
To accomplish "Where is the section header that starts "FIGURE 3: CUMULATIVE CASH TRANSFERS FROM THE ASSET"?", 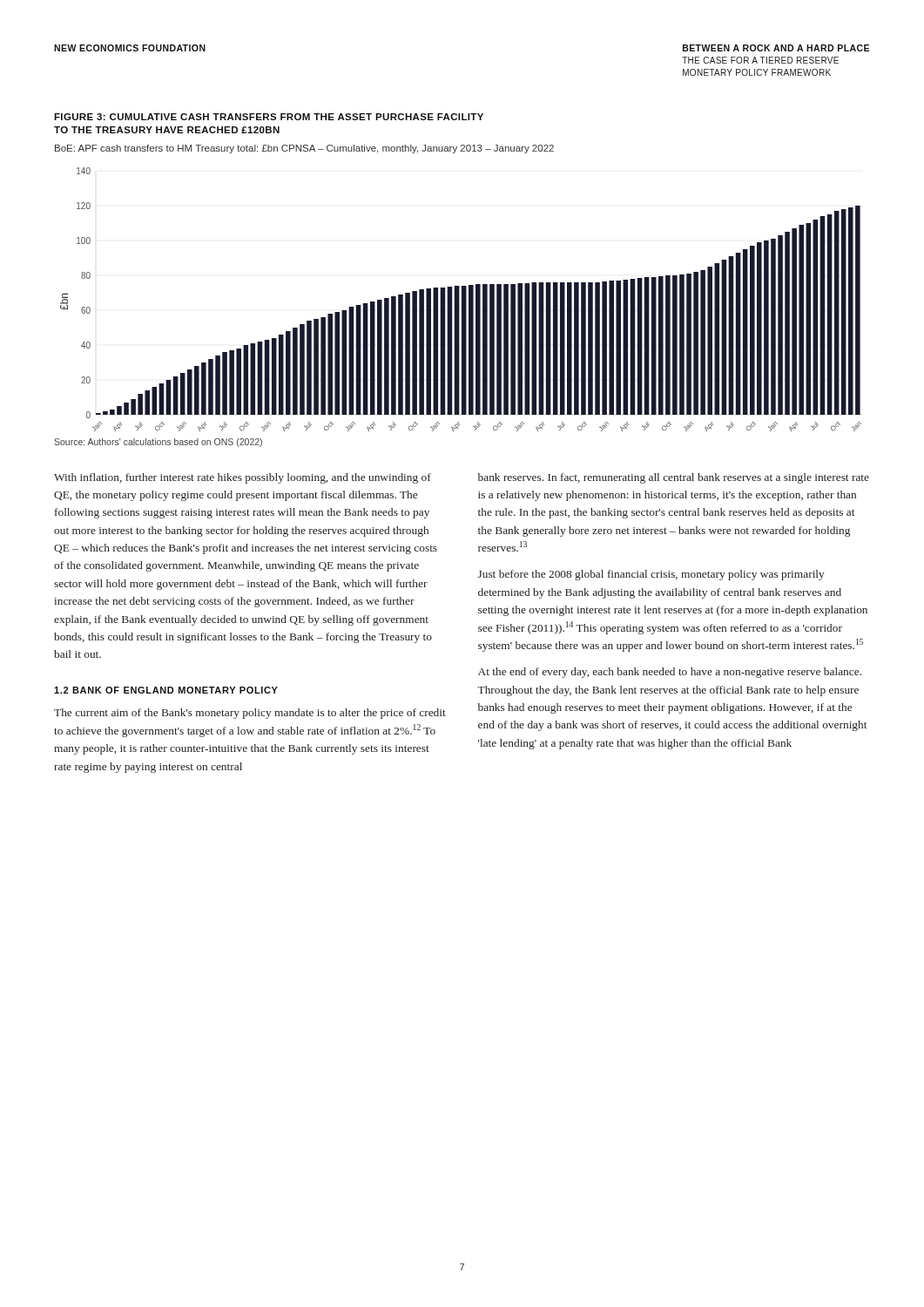I will [x=269, y=123].
